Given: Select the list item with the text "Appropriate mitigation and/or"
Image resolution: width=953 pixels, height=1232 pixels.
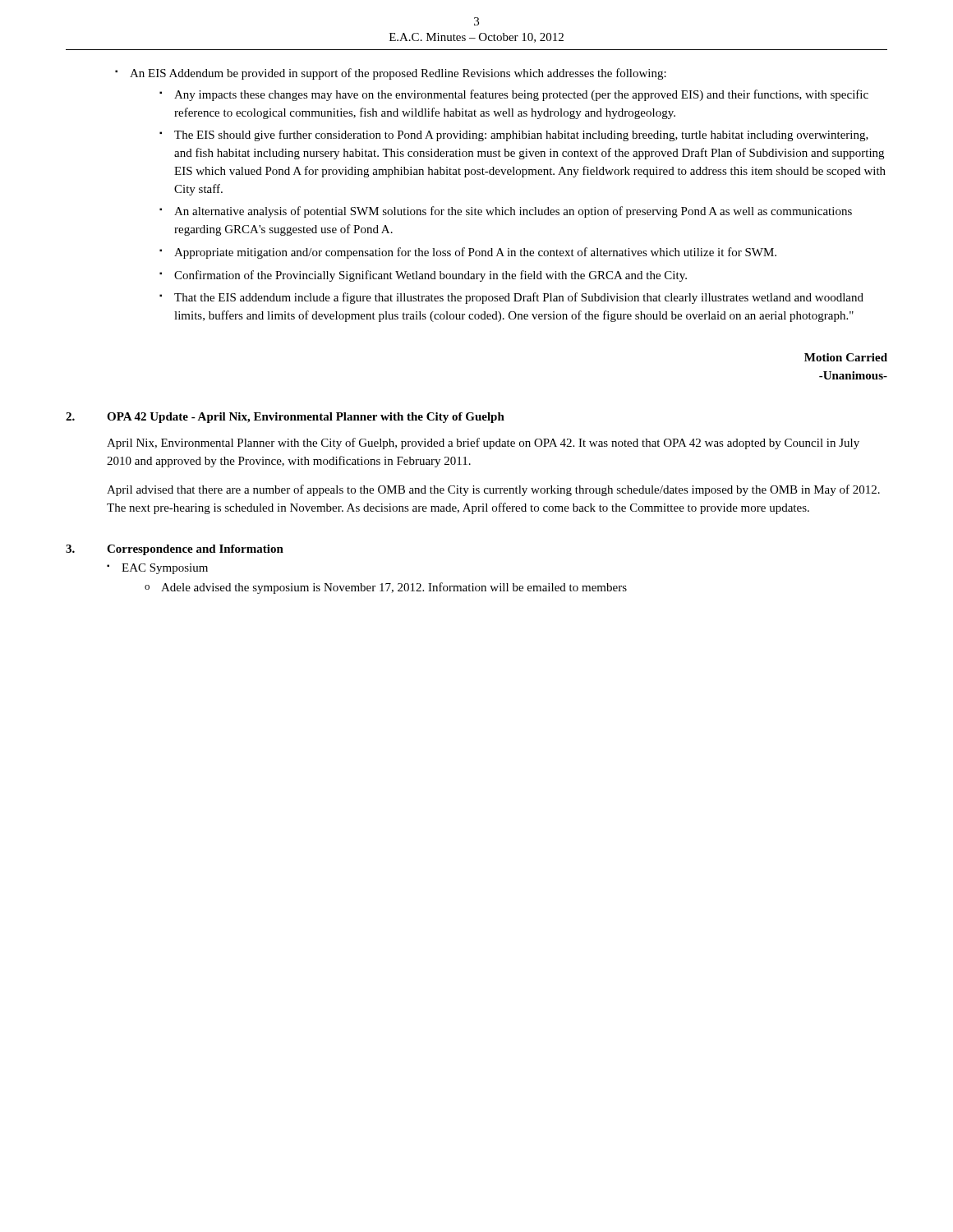Looking at the screenshot, I should coord(476,252).
